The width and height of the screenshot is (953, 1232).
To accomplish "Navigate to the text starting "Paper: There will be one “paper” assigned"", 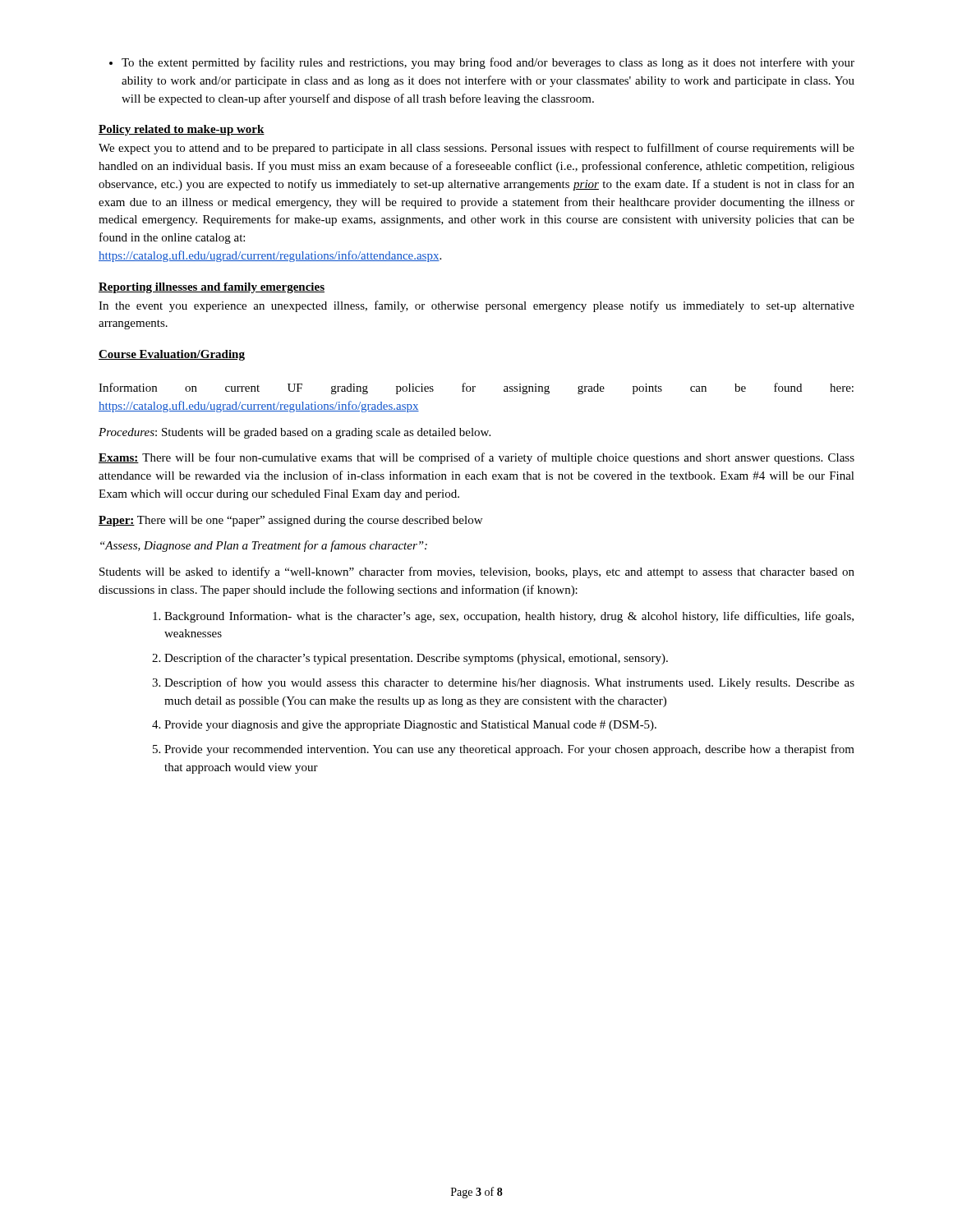I will [476, 520].
